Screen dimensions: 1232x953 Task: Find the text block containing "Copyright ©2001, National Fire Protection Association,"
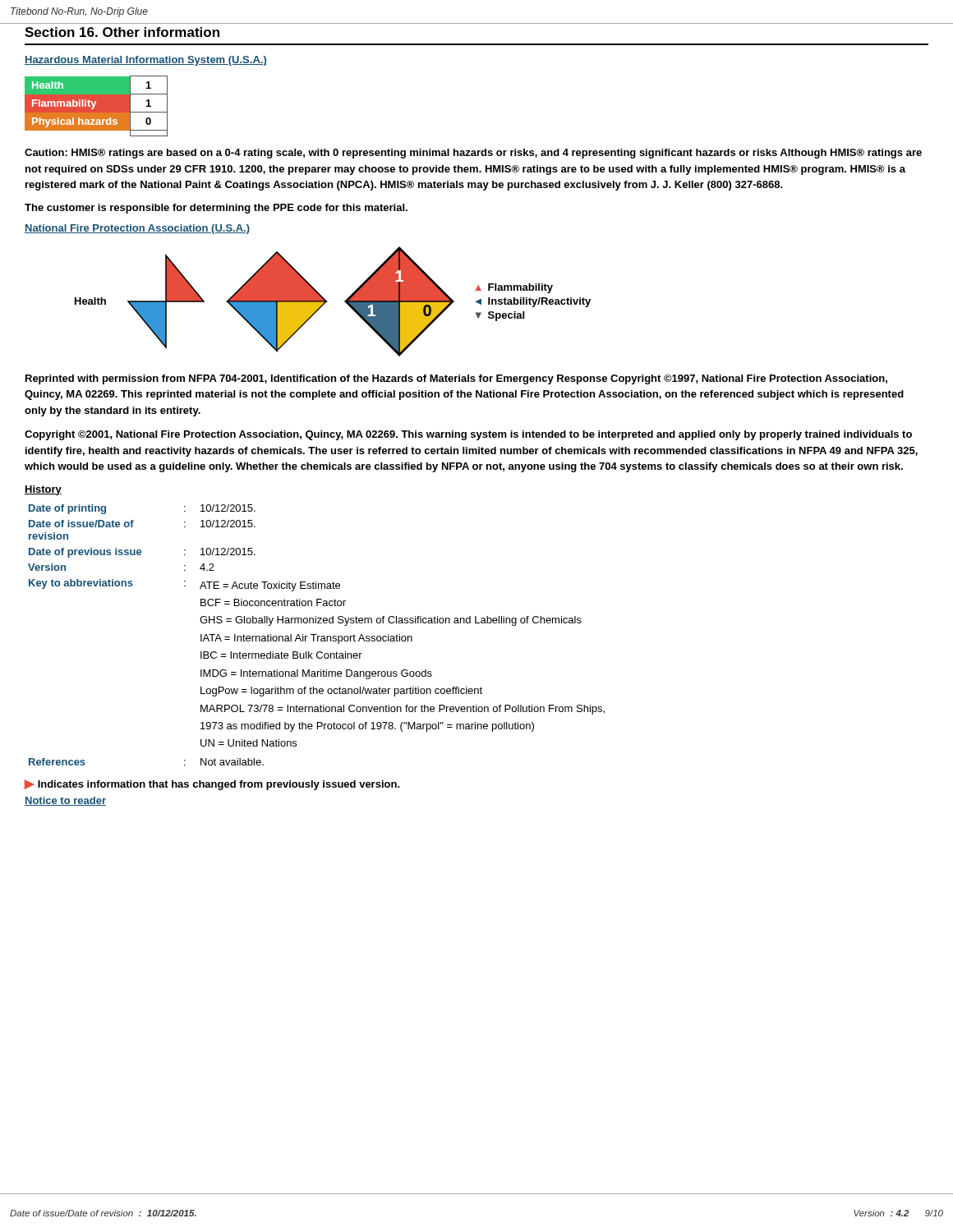pos(471,450)
